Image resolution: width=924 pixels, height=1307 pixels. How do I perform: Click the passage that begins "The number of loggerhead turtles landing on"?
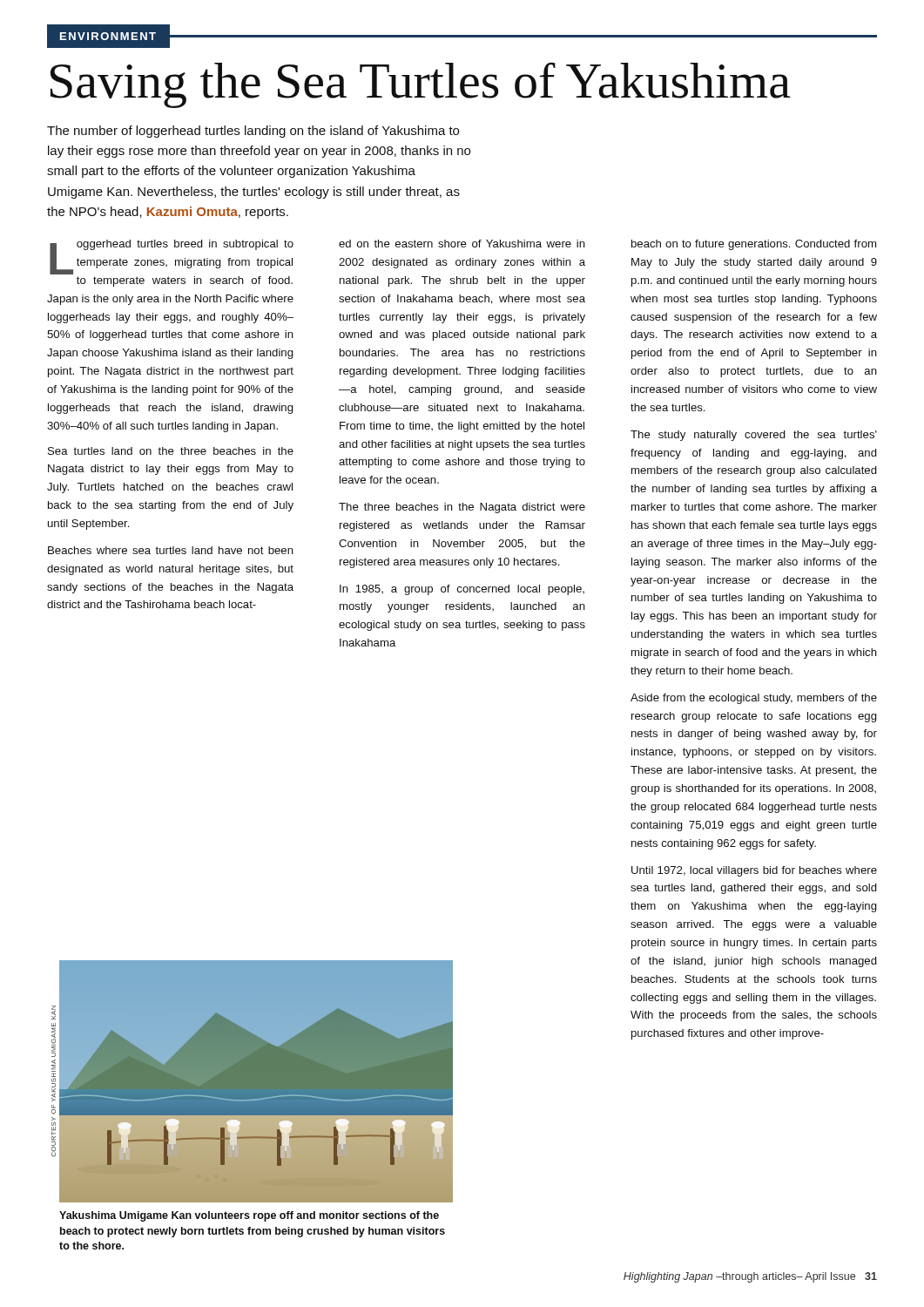[259, 171]
